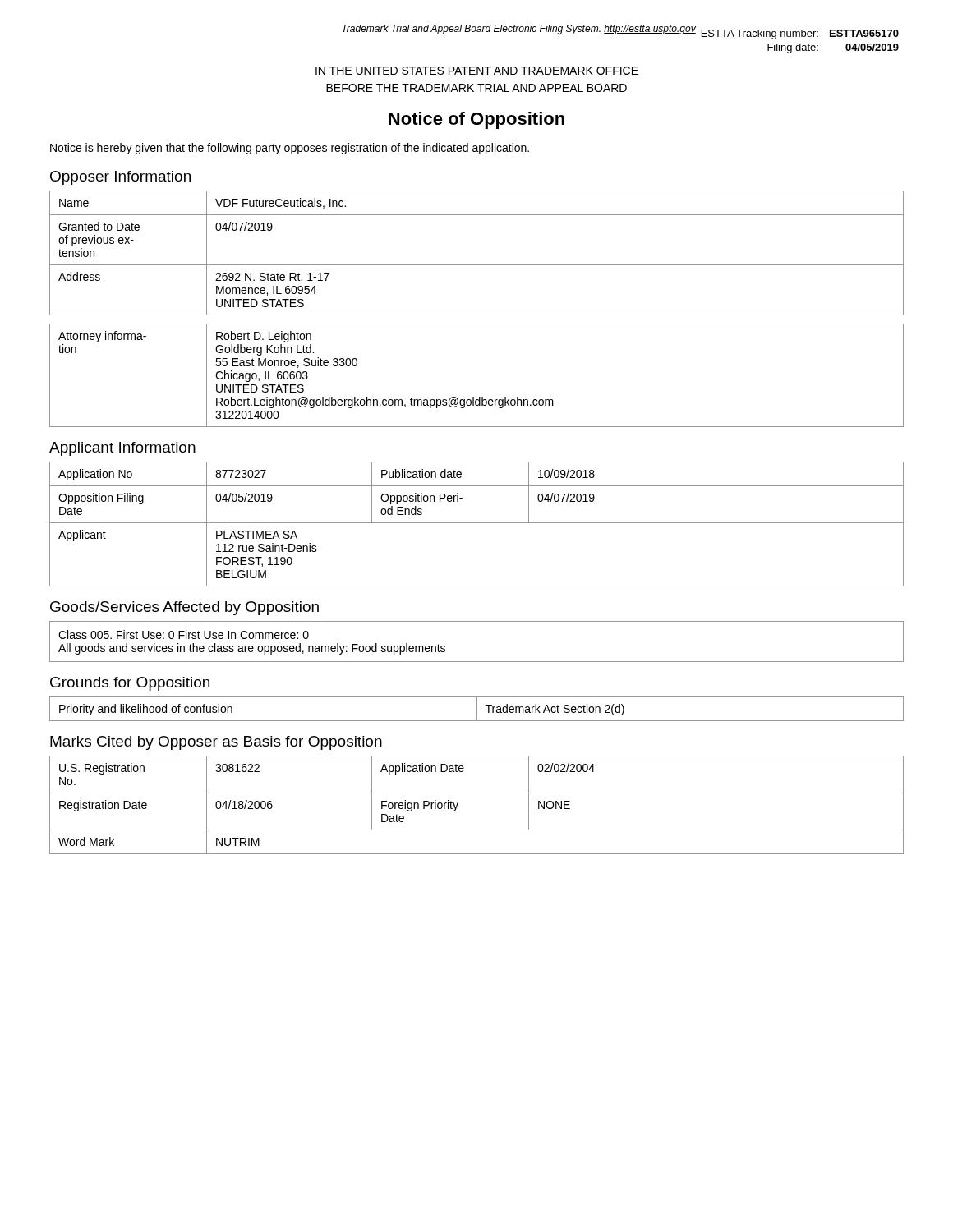Viewport: 953px width, 1232px height.
Task: Find the text starting "IN THE UNITED"
Action: pyautogui.click(x=476, y=79)
